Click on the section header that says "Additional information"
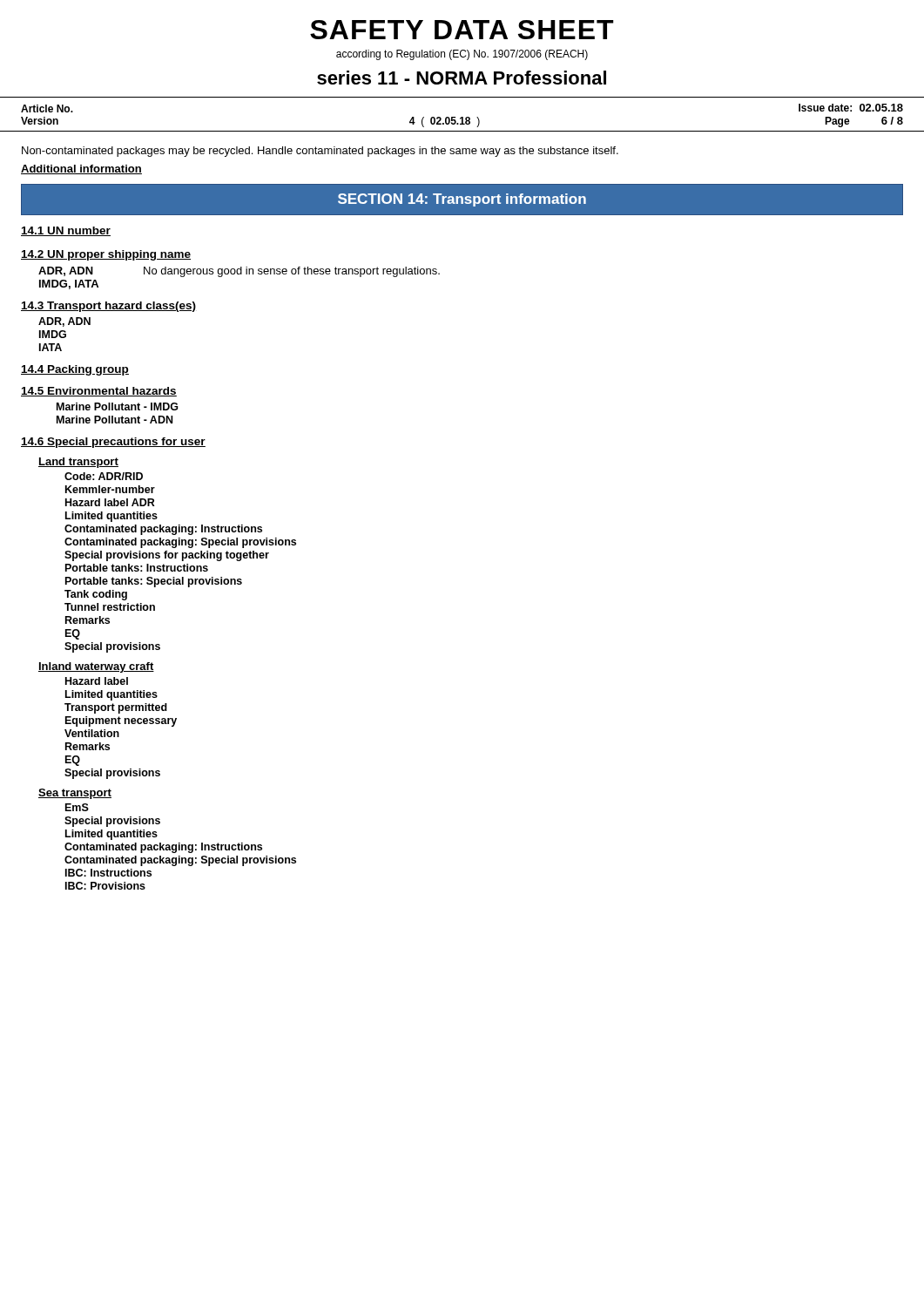924x1307 pixels. click(x=81, y=169)
